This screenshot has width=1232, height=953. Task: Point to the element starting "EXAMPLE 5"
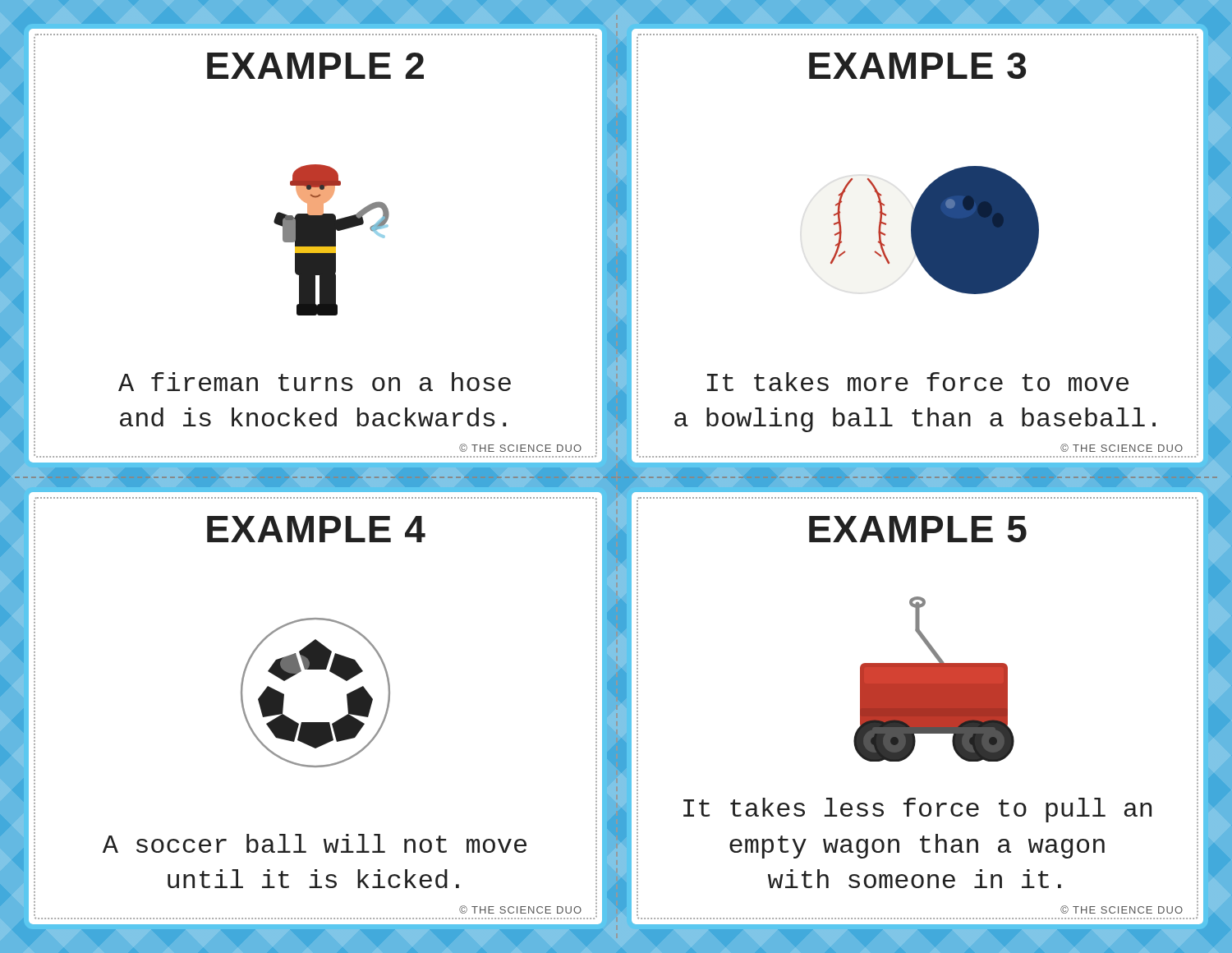pyautogui.click(x=917, y=529)
